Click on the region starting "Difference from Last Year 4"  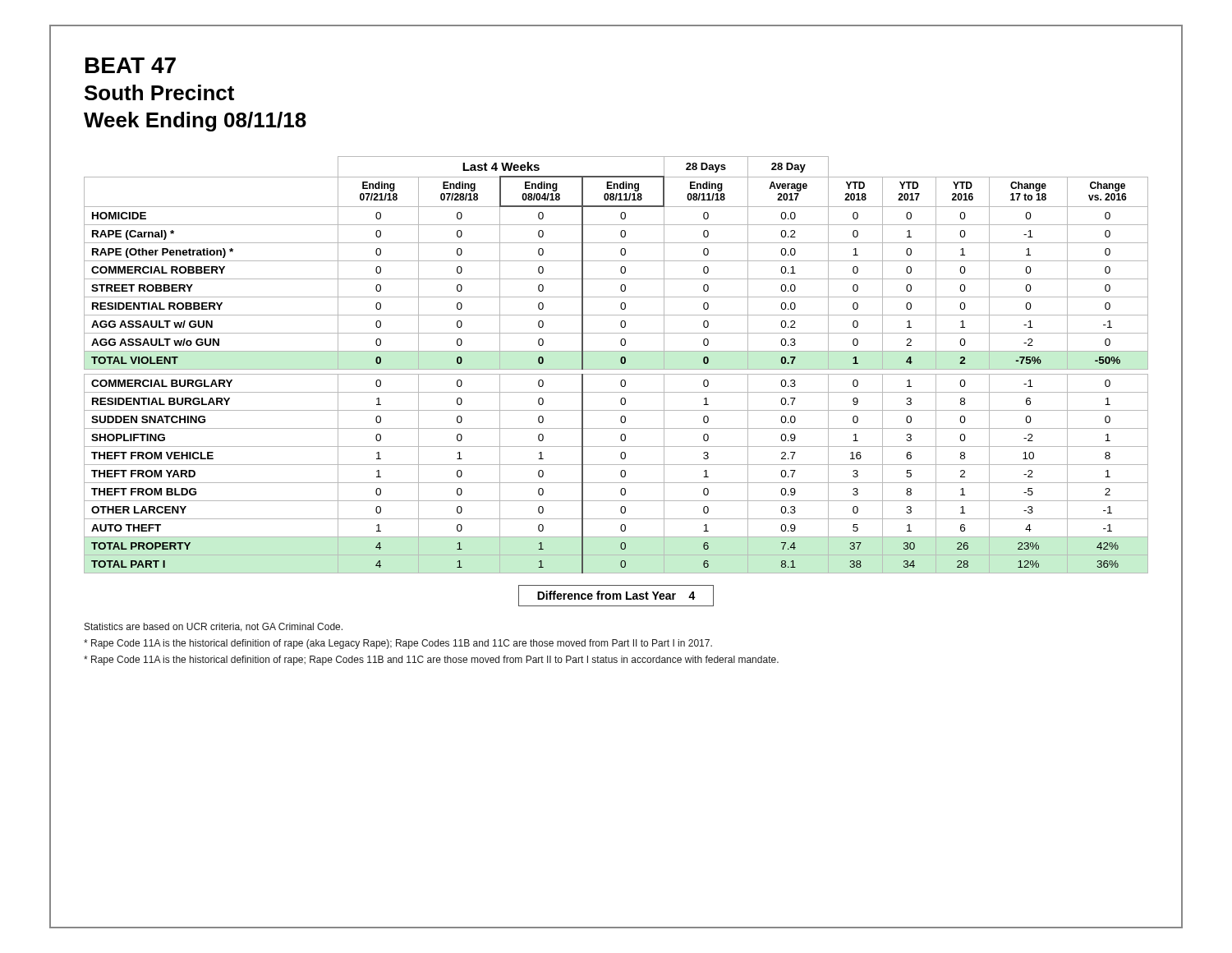(x=616, y=596)
